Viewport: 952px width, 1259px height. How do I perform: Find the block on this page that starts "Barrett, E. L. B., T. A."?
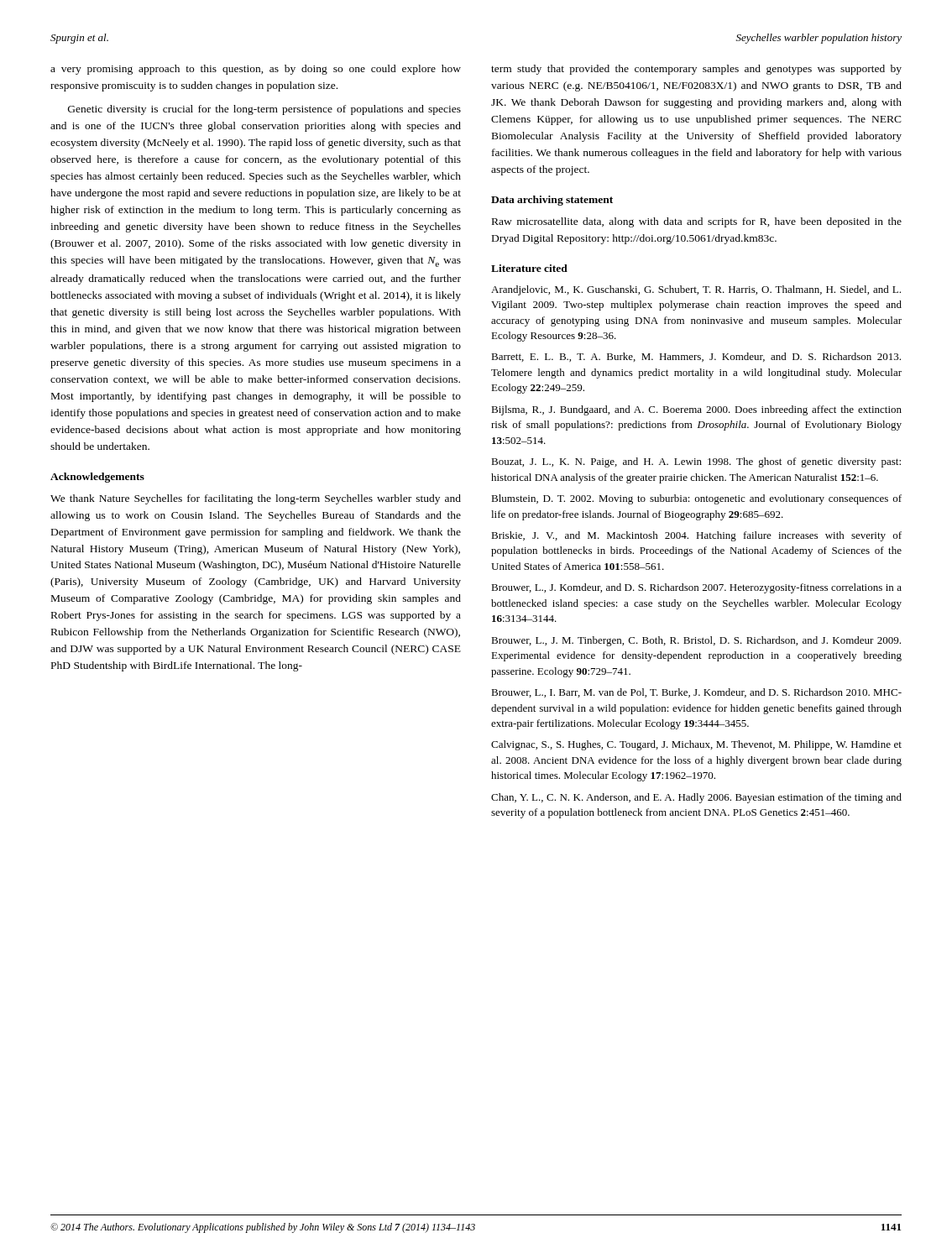[x=696, y=372]
